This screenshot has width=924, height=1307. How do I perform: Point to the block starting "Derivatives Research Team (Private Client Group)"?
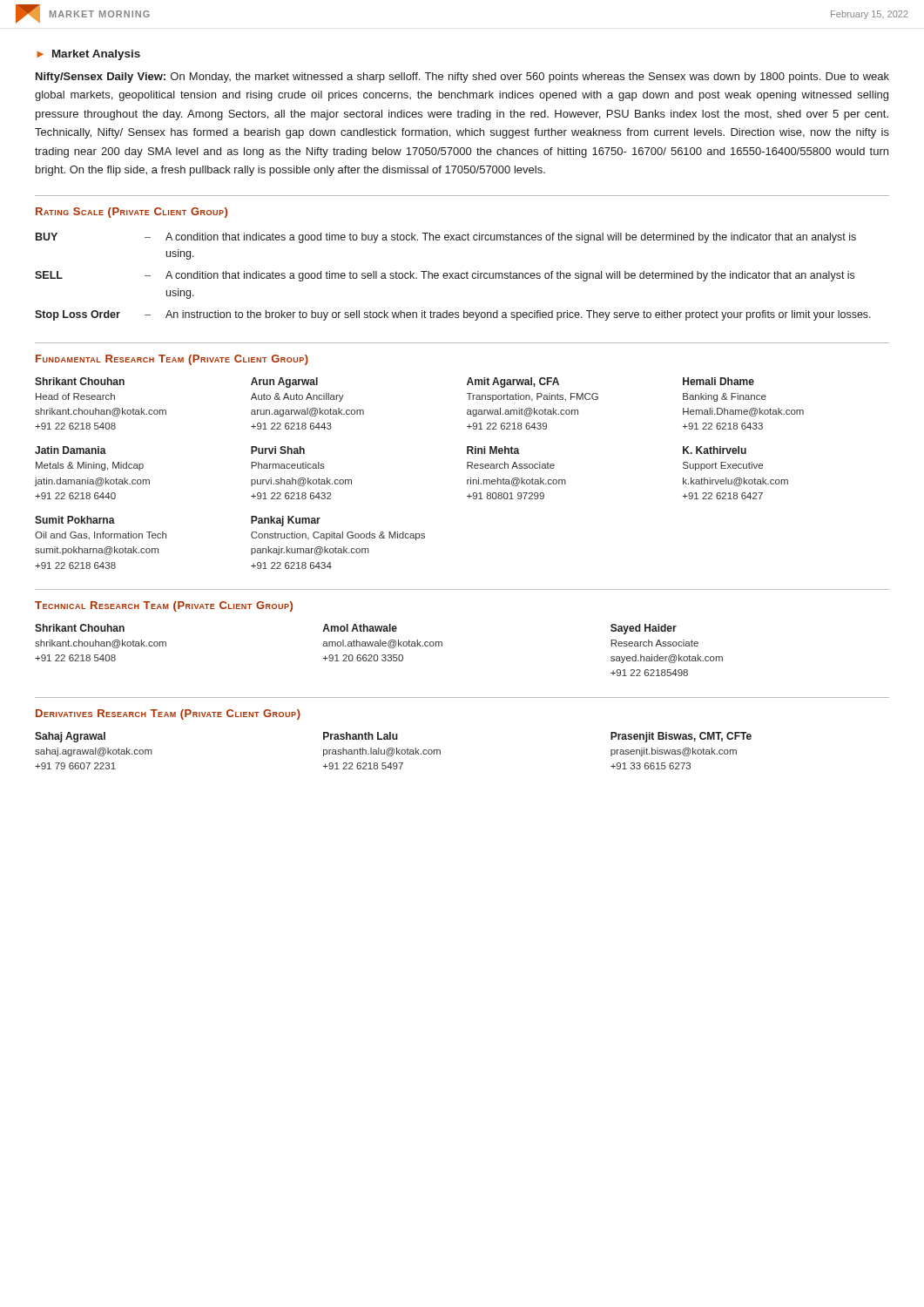(168, 713)
